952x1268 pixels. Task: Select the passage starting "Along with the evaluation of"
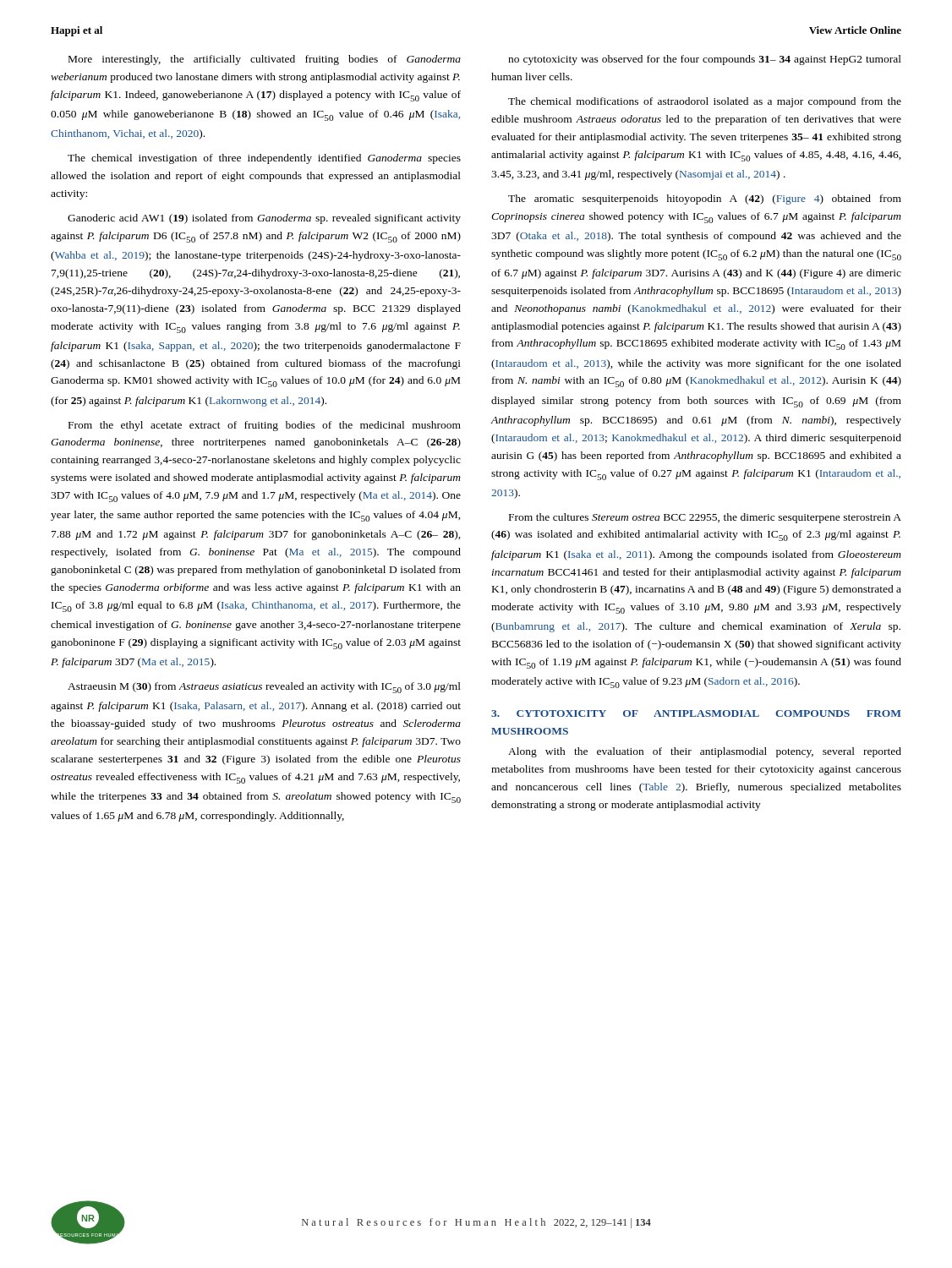pyautogui.click(x=696, y=779)
